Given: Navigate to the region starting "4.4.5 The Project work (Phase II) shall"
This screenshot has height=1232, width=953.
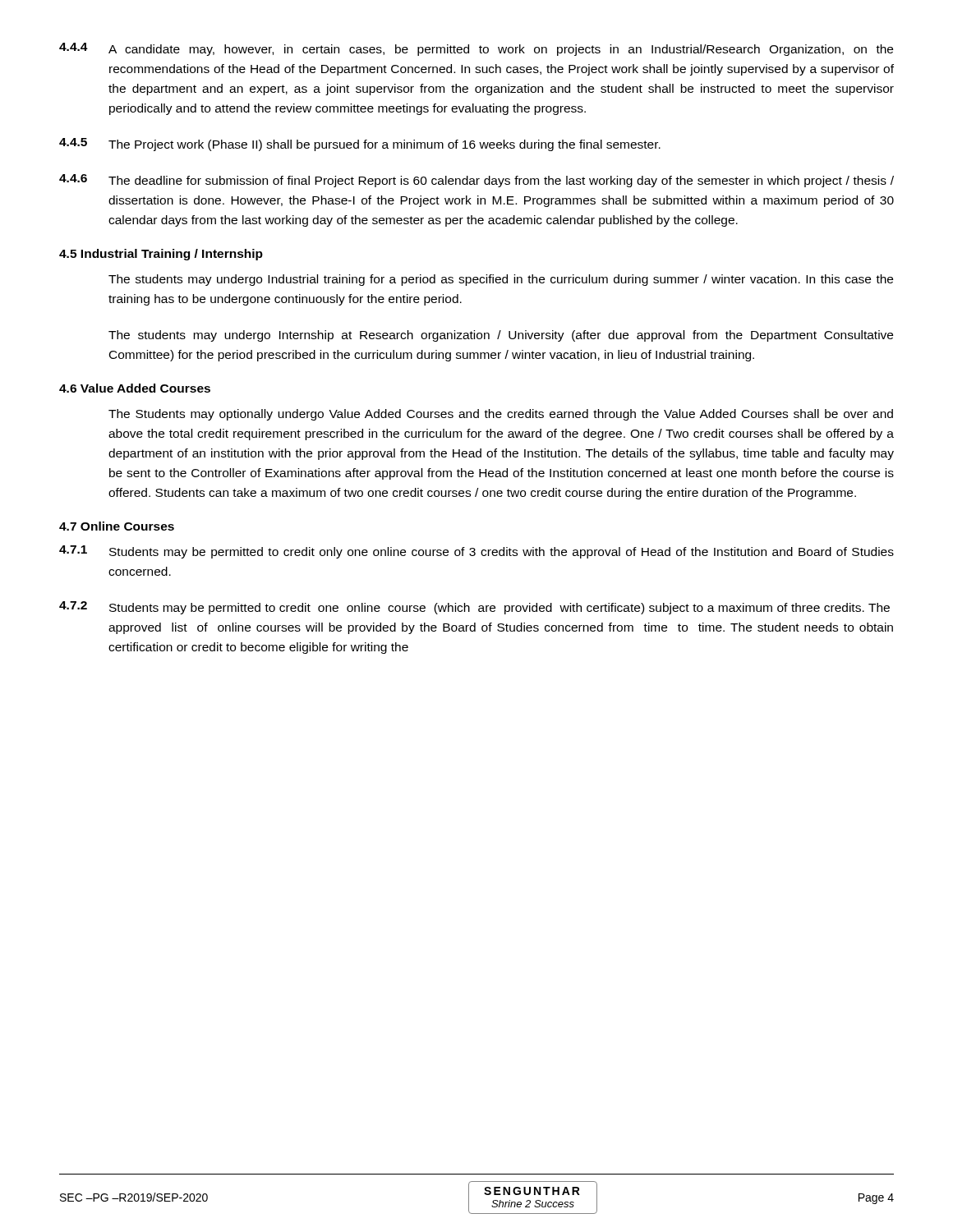Looking at the screenshot, I should [x=476, y=145].
